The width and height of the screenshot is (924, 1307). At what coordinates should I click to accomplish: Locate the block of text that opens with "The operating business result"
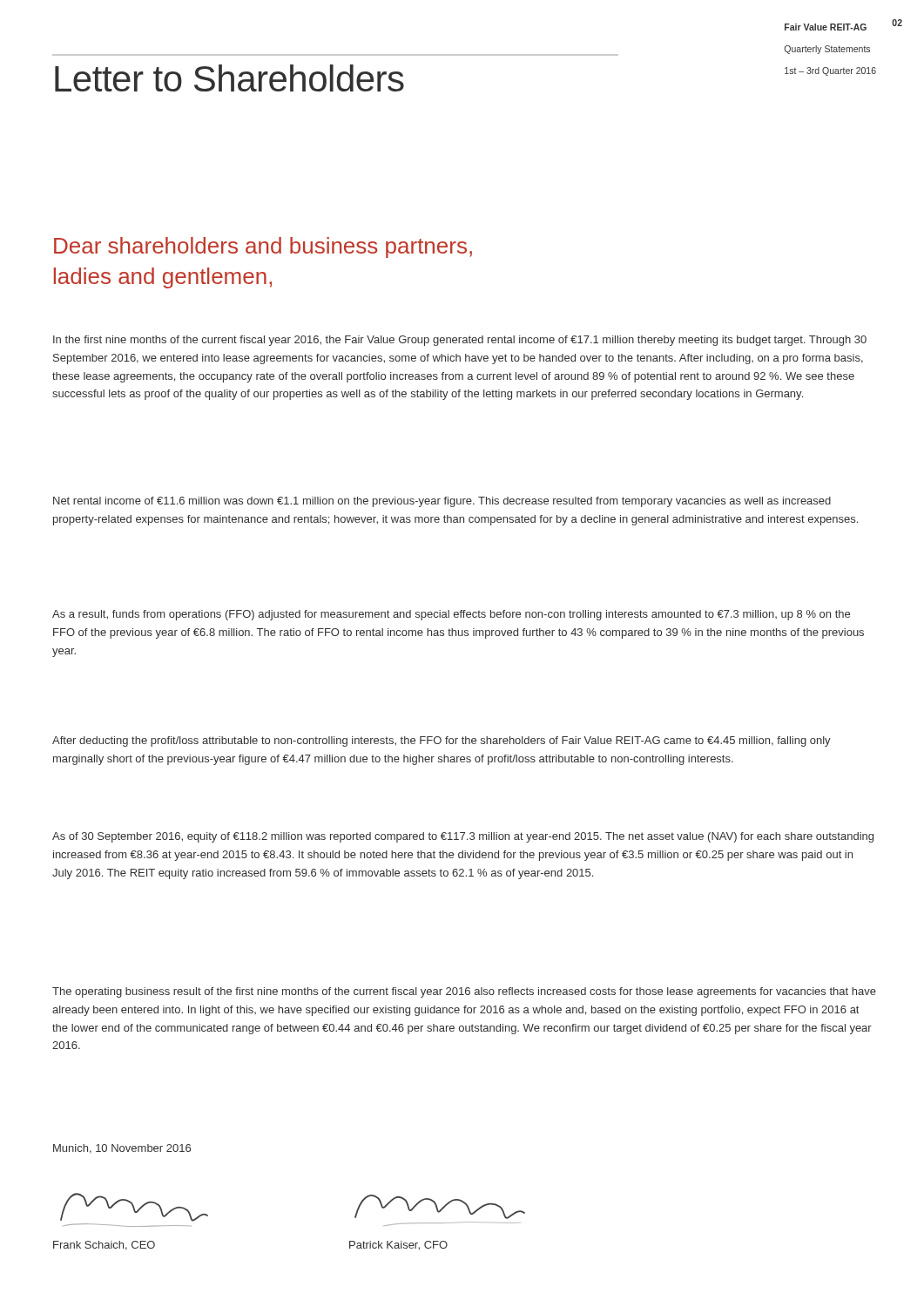[x=464, y=1018]
